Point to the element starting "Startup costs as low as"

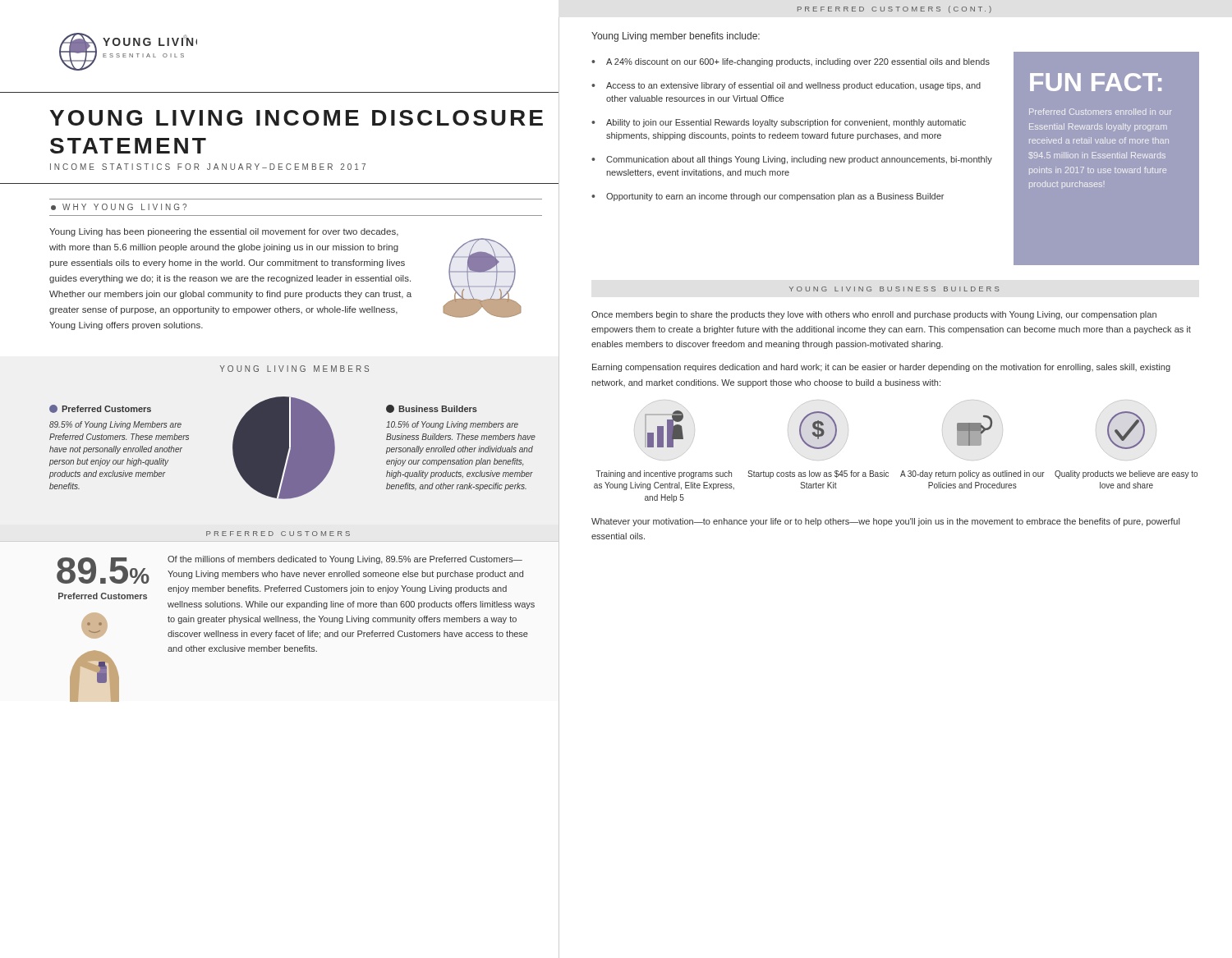pos(818,480)
